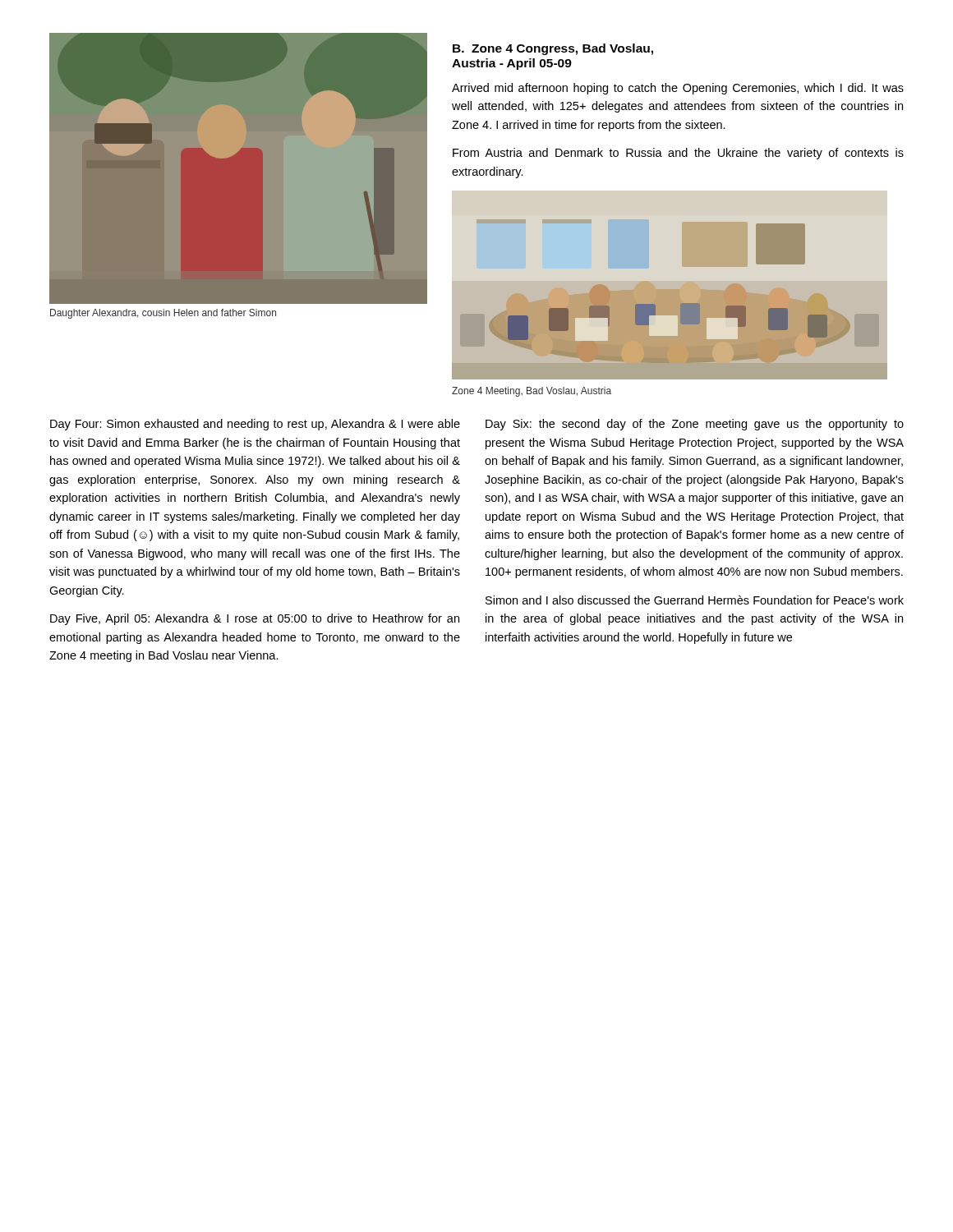Navigate to the text block starting "Day Four: Simon"
The height and width of the screenshot is (1232, 953).
(x=255, y=540)
